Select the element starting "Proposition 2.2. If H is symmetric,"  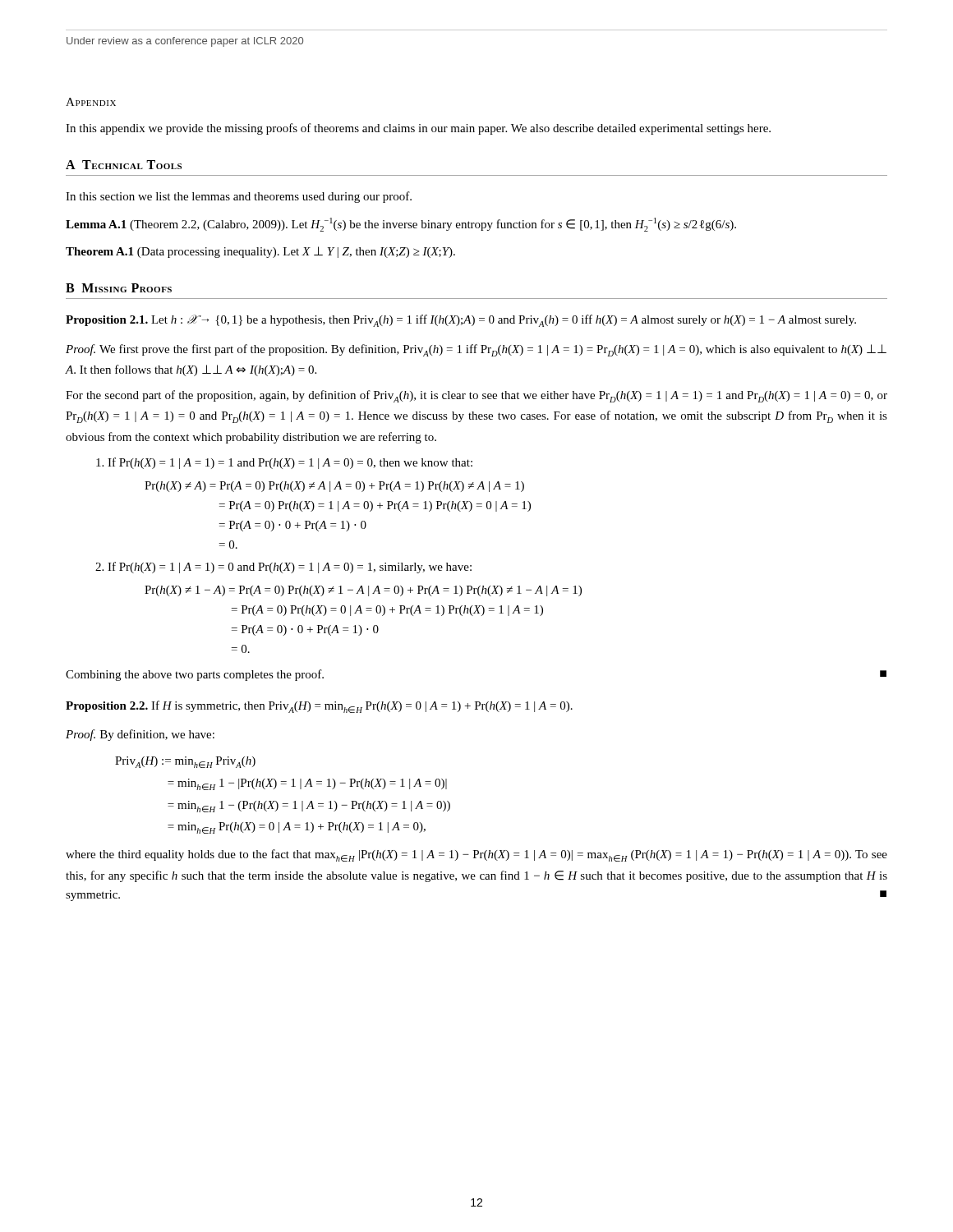(x=319, y=706)
